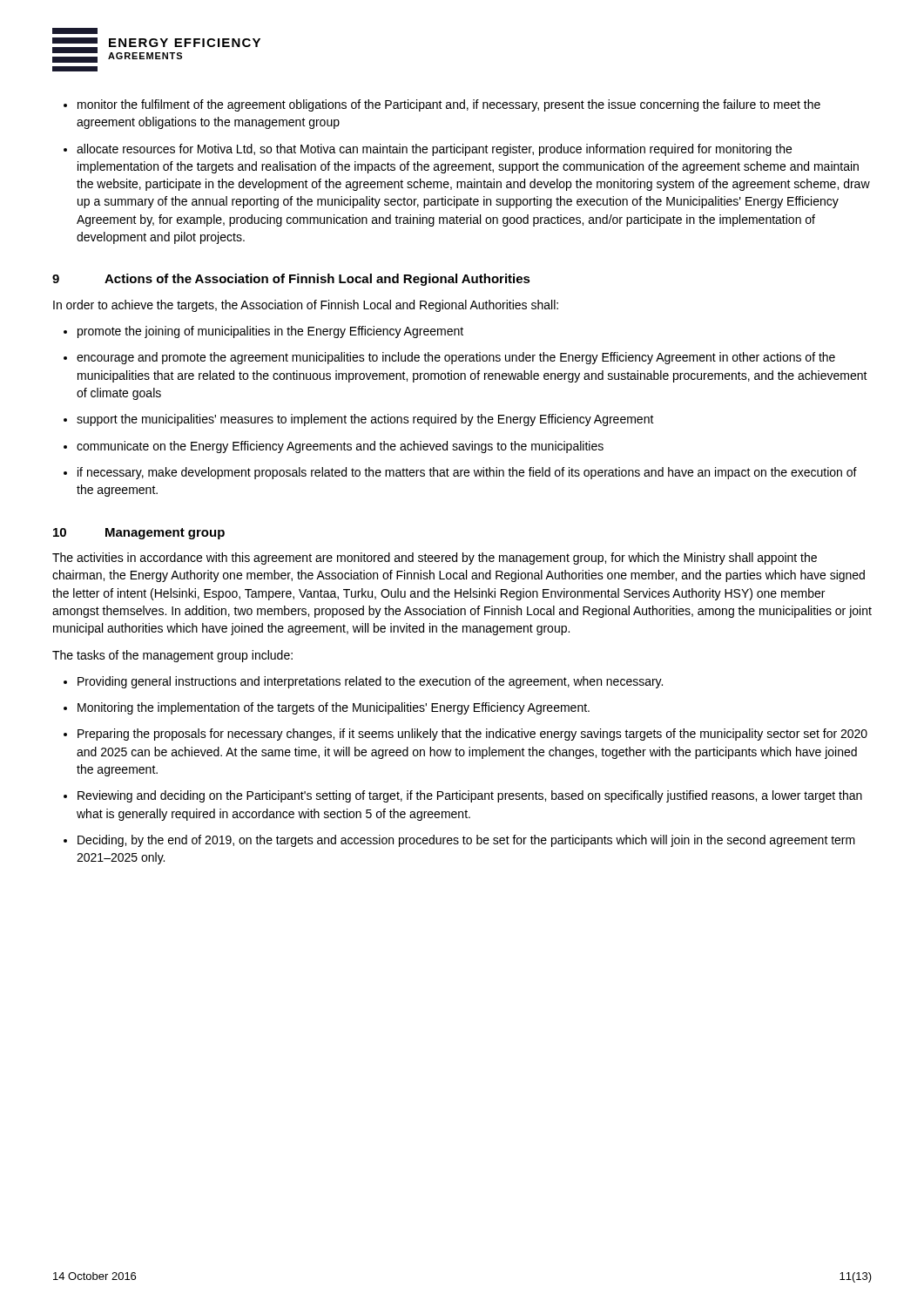This screenshot has width=924, height=1307.
Task: Point to the text block starting "Deciding, by the end of 2019, on"
Action: click(x=466, y=849)
